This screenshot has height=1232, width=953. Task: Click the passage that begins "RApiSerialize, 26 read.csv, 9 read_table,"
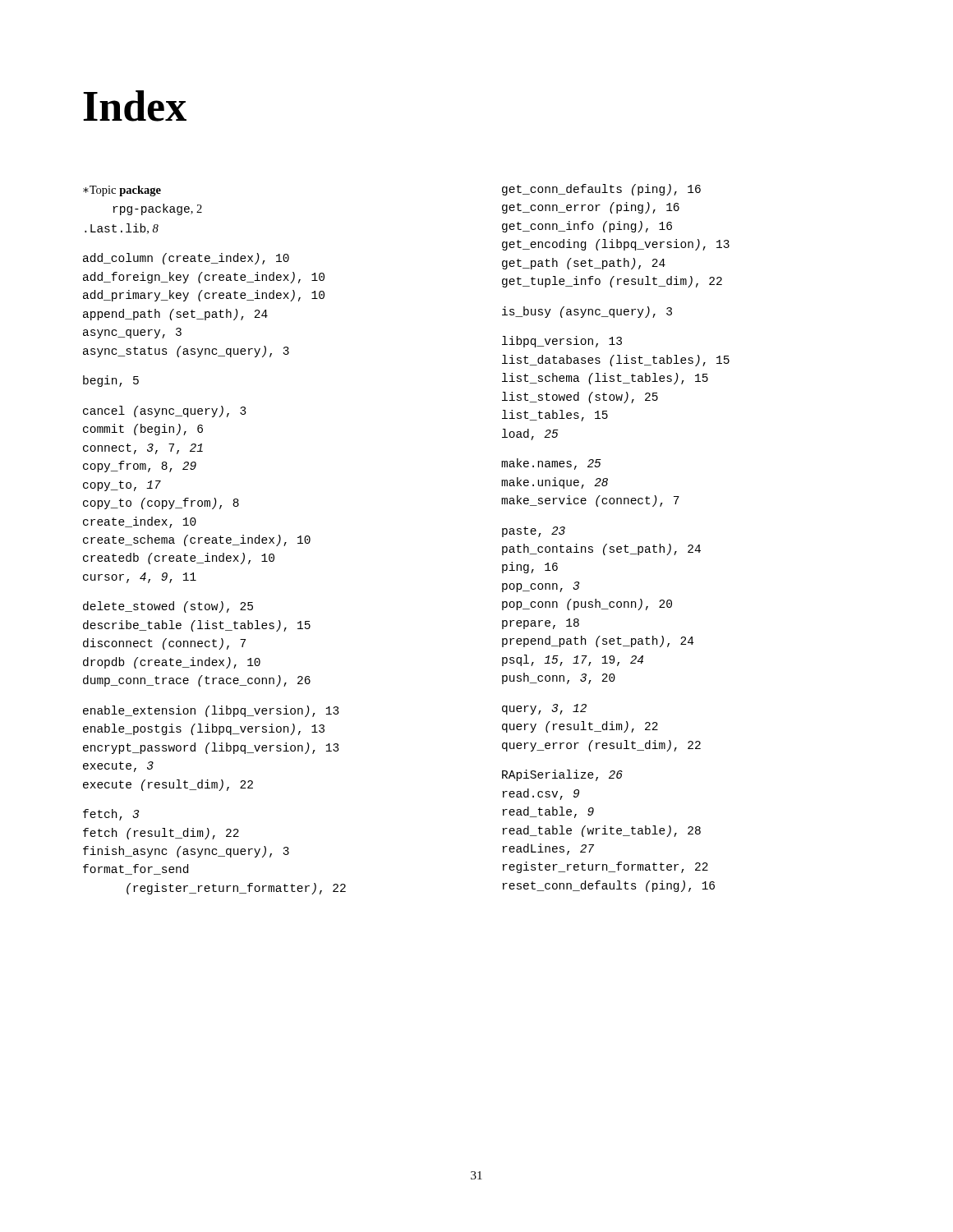tap(608, 831)
